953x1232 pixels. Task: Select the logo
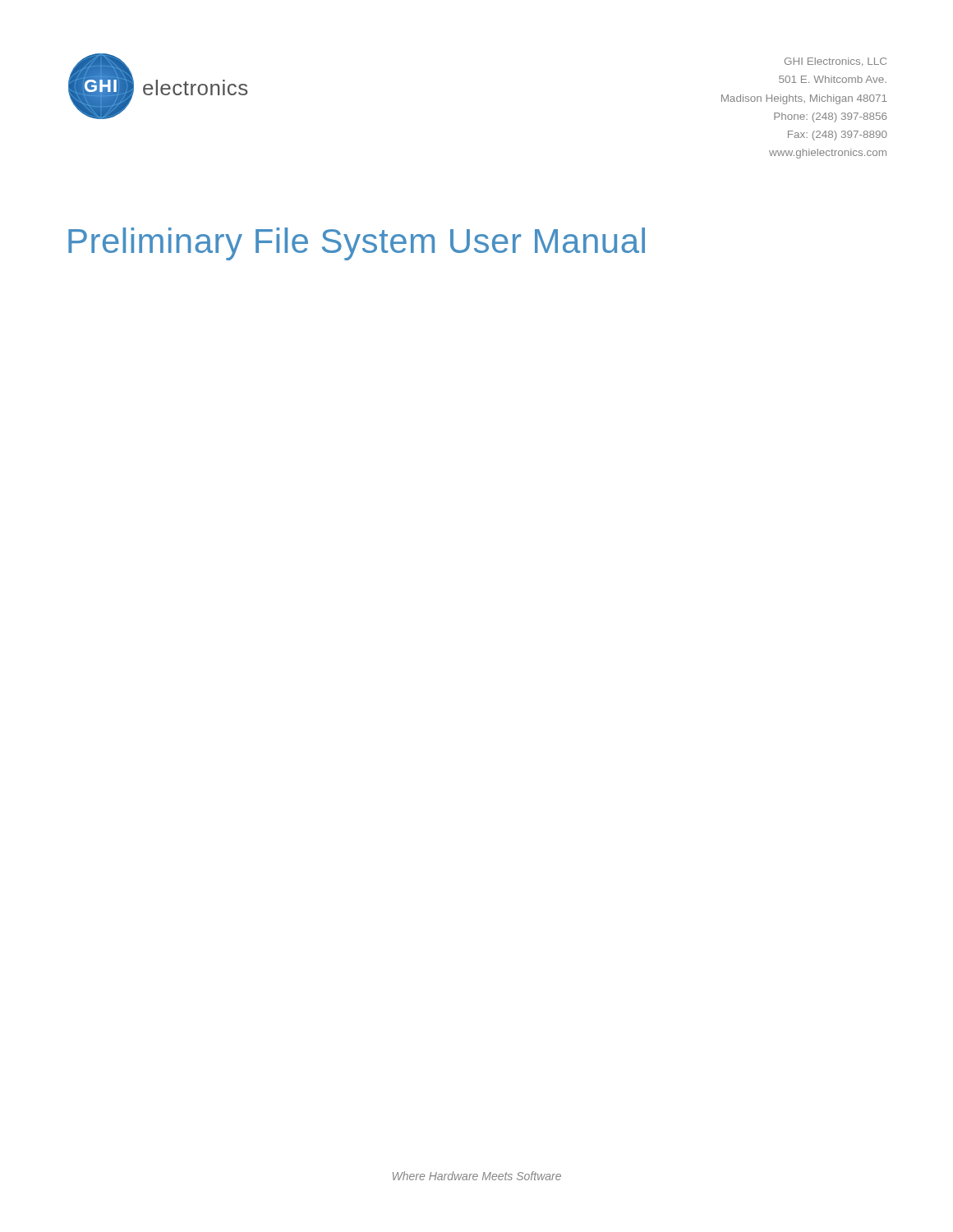[x=164, y=86]
